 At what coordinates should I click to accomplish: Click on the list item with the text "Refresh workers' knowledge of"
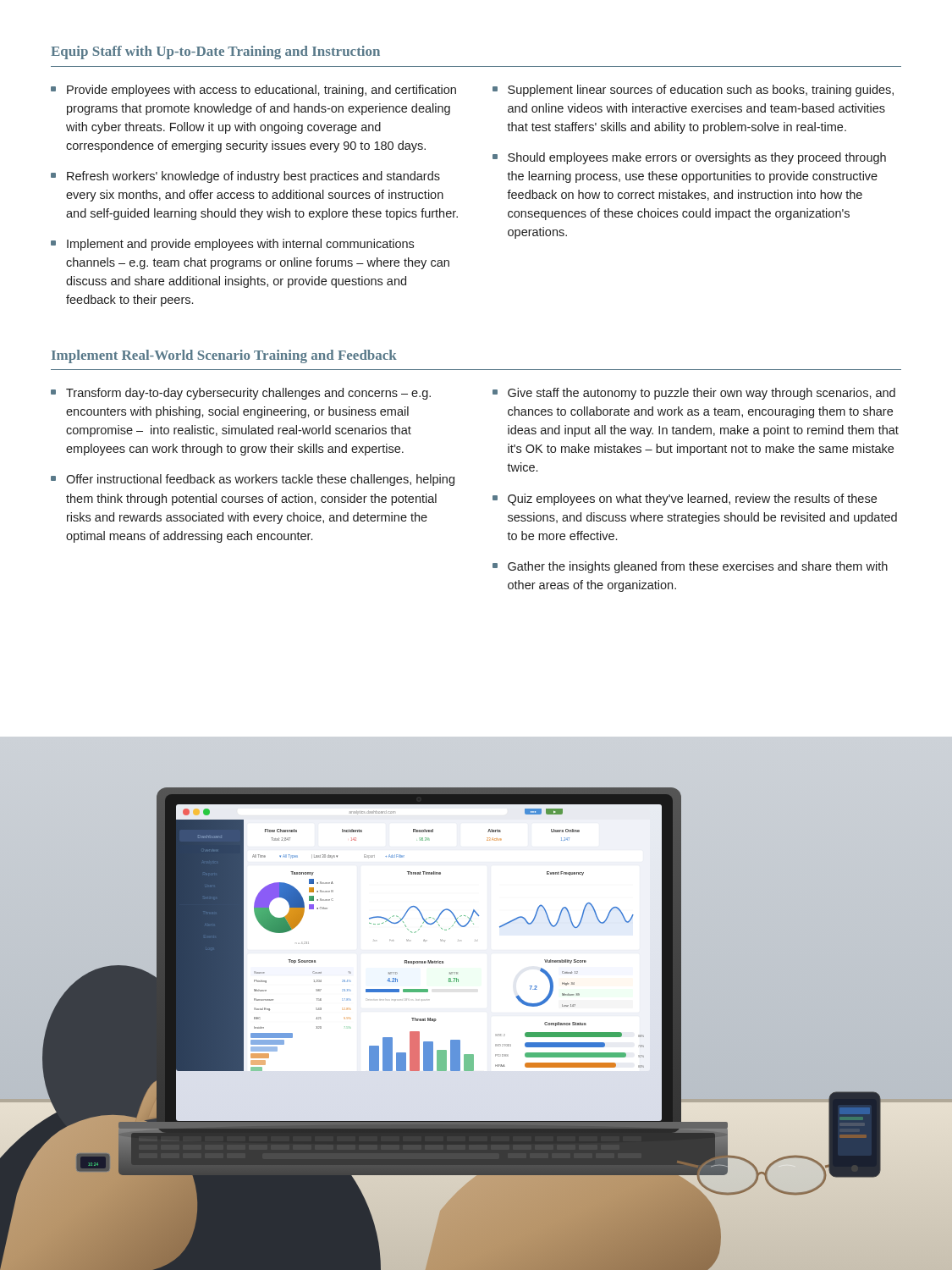point(262,194)
